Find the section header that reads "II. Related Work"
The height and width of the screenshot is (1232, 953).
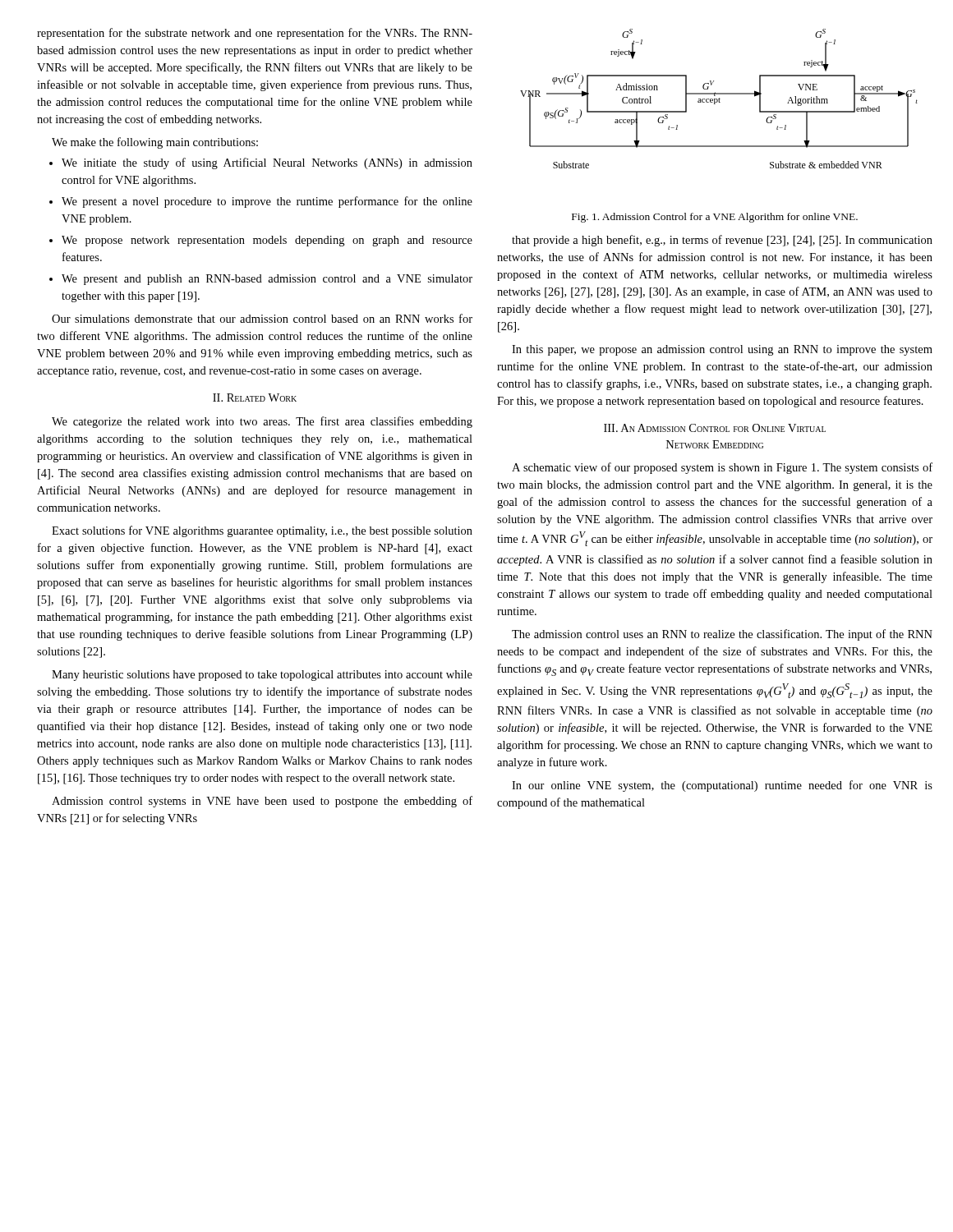coord(255,398)
